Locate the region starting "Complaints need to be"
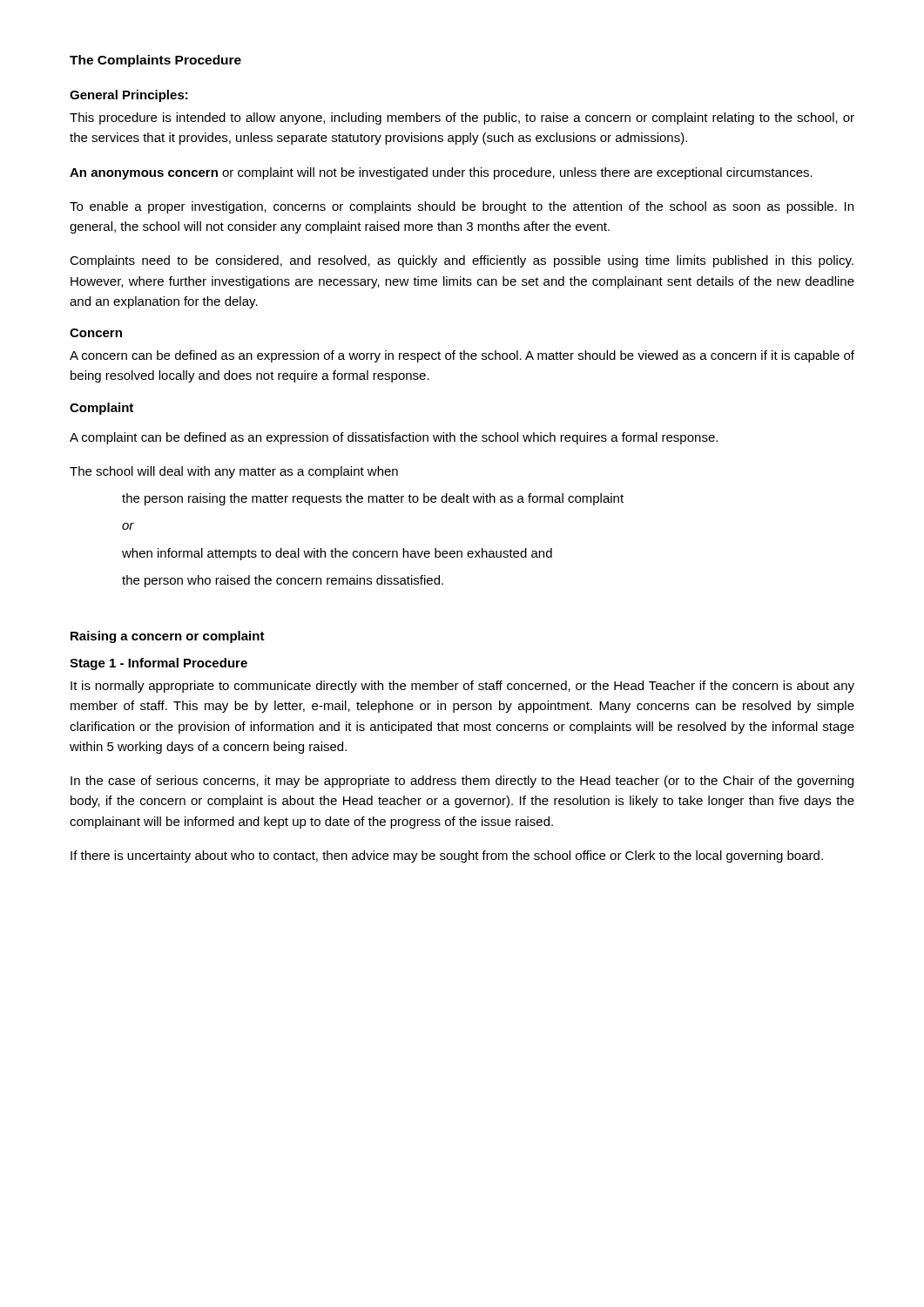 tap(462, 281)
